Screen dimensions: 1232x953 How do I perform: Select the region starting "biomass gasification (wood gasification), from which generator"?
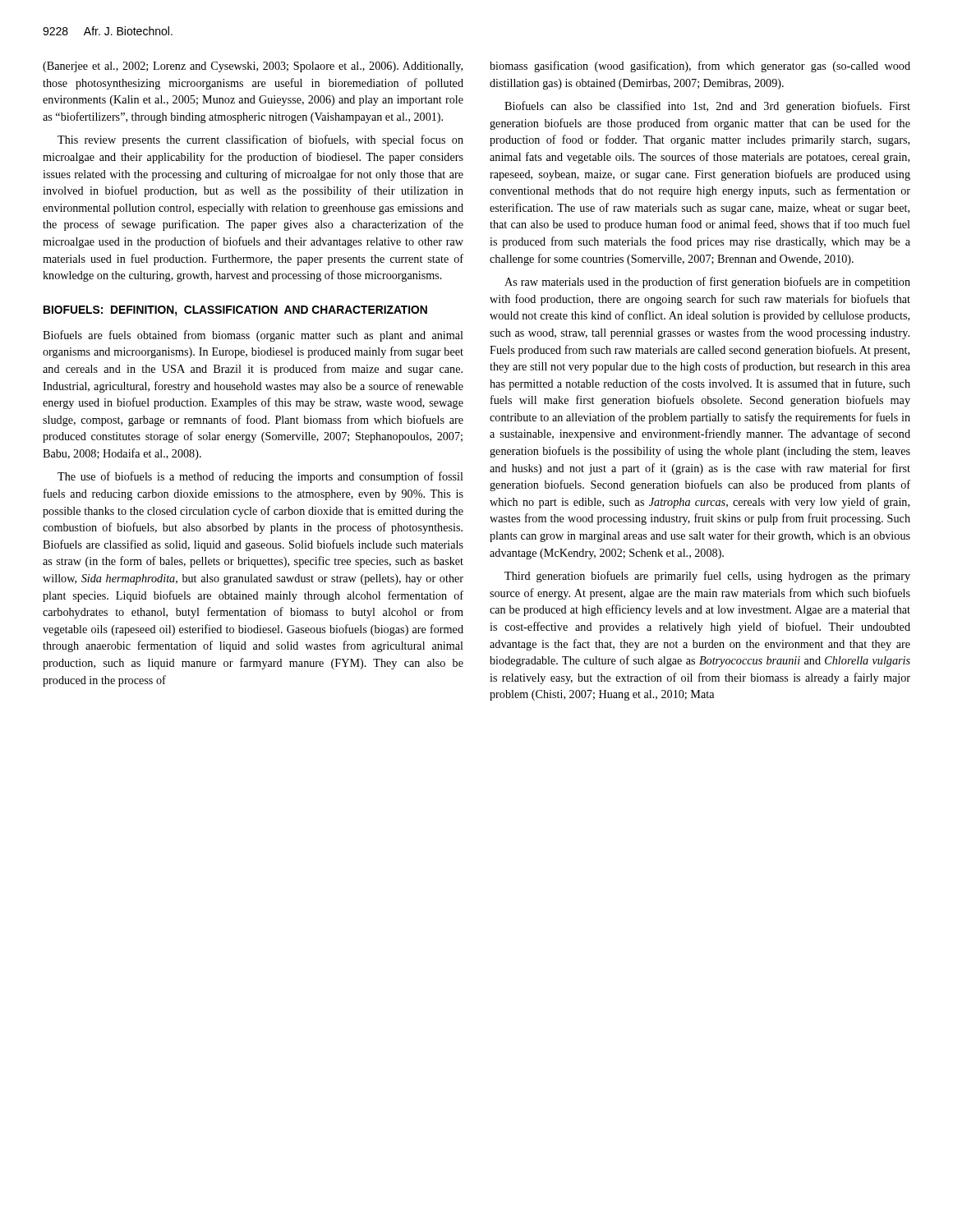tap(700, 74)
